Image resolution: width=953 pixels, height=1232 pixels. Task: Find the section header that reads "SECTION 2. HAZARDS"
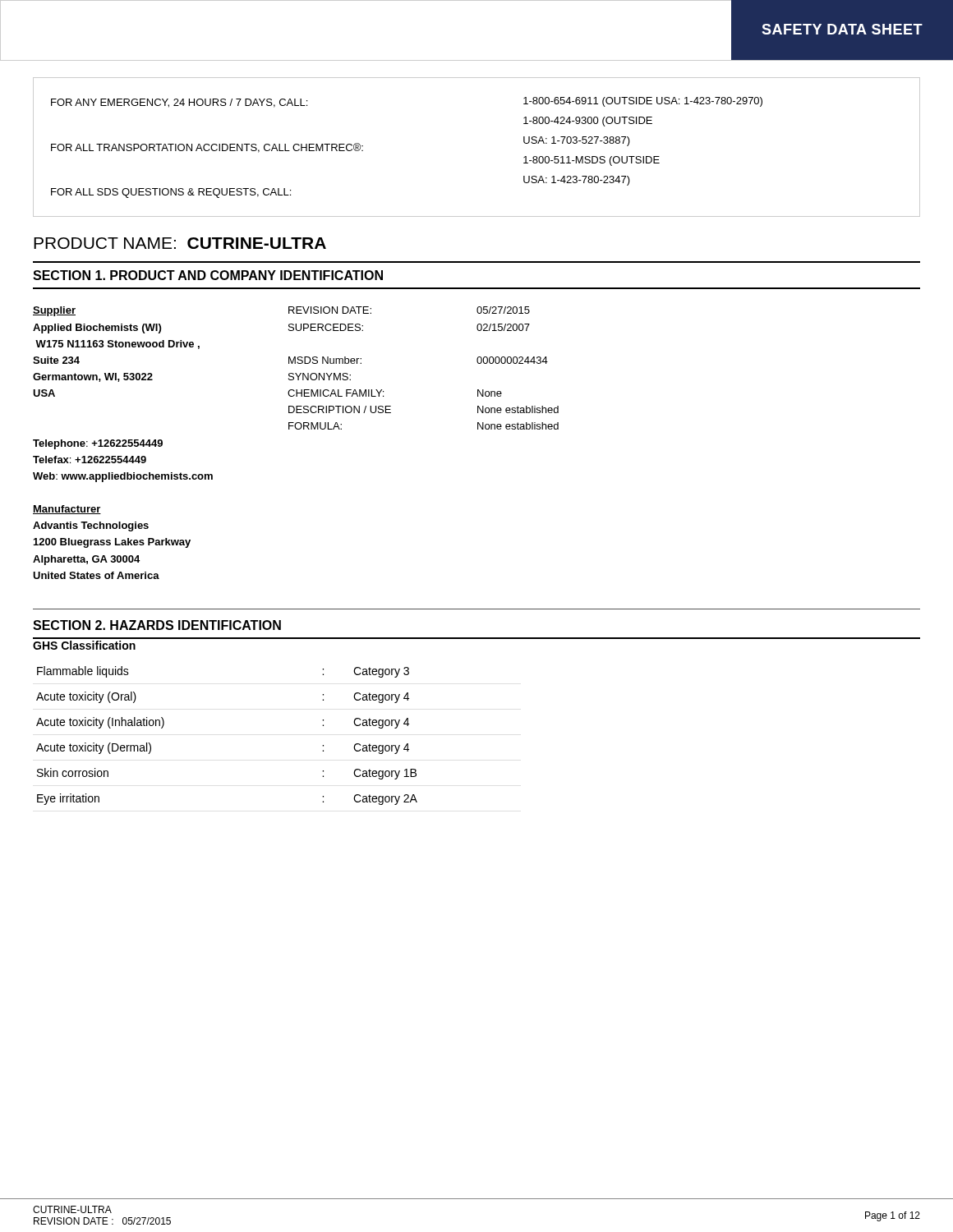[157, 625]
